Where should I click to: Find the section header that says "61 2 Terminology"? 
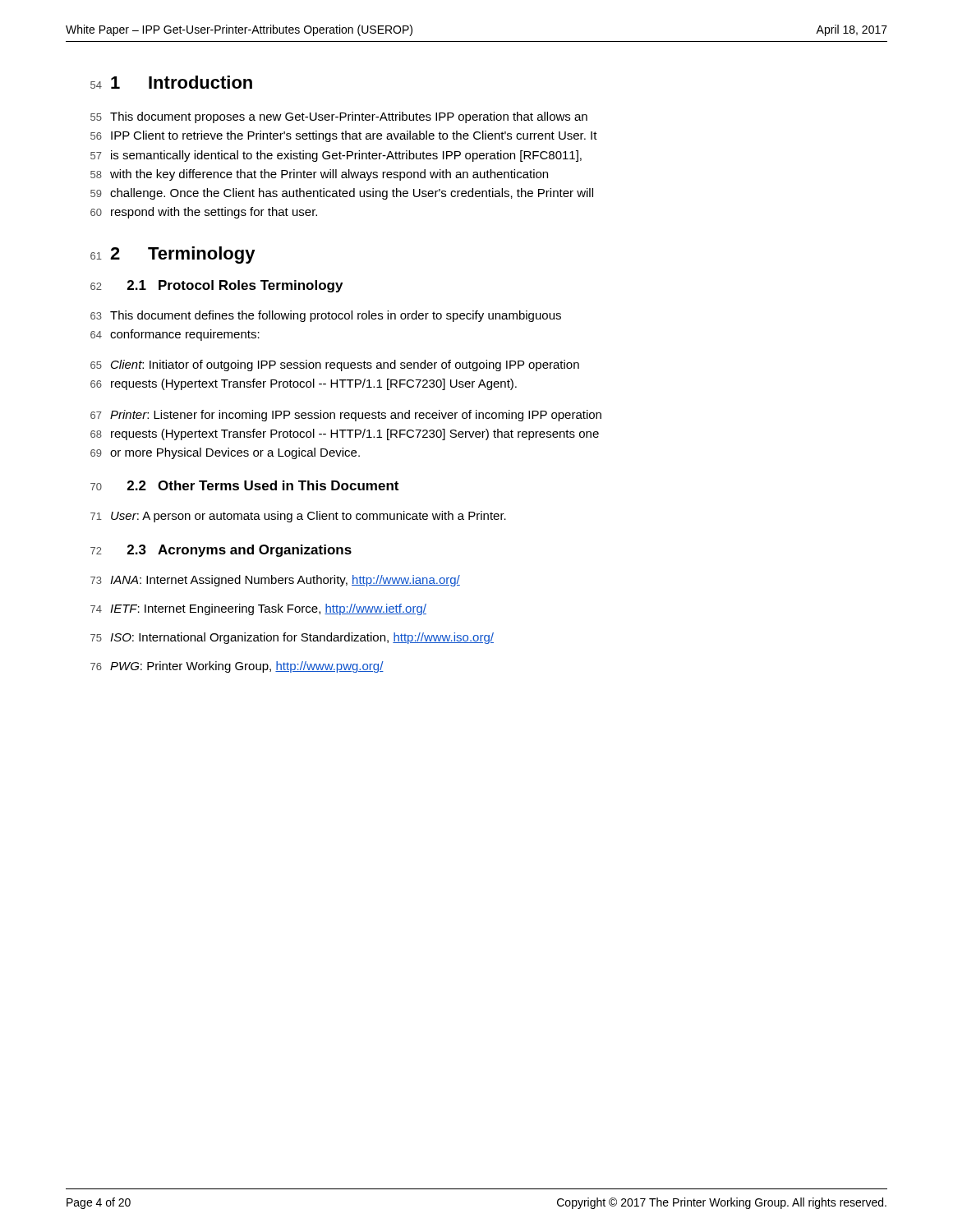tap(160, 253)
